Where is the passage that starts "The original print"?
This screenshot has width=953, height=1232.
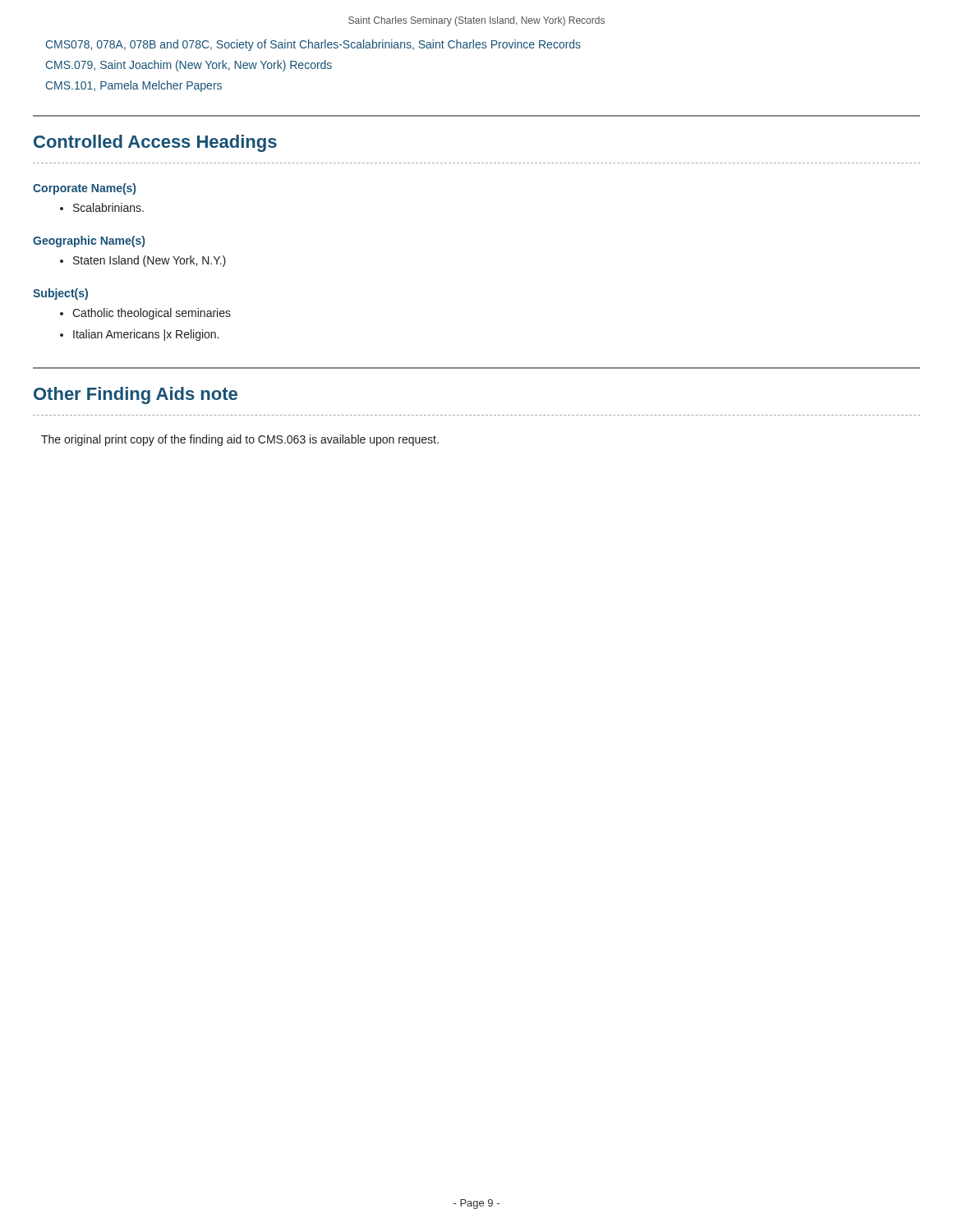click(x=240, y=439)
